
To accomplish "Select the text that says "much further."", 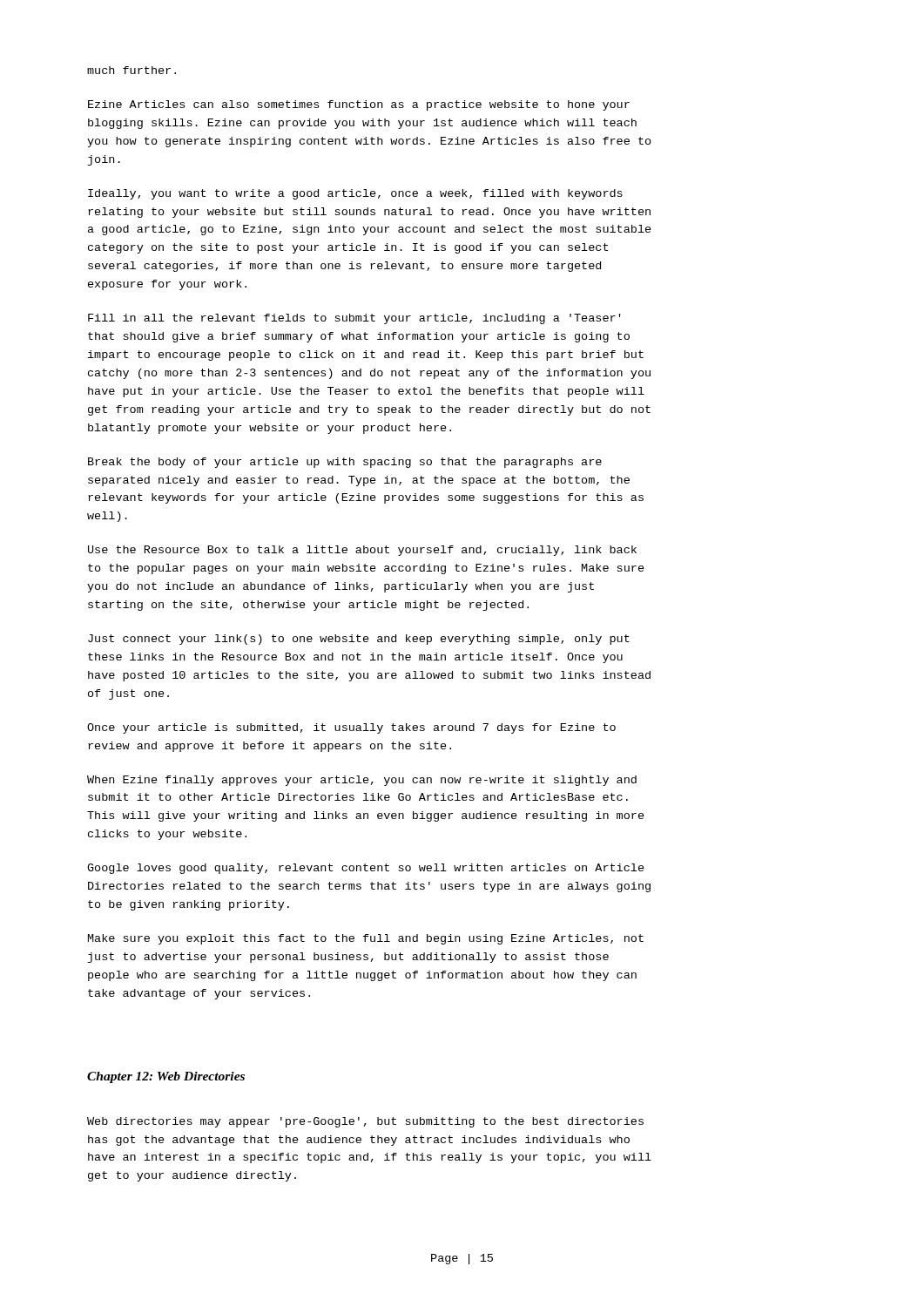I will point(133,71).
